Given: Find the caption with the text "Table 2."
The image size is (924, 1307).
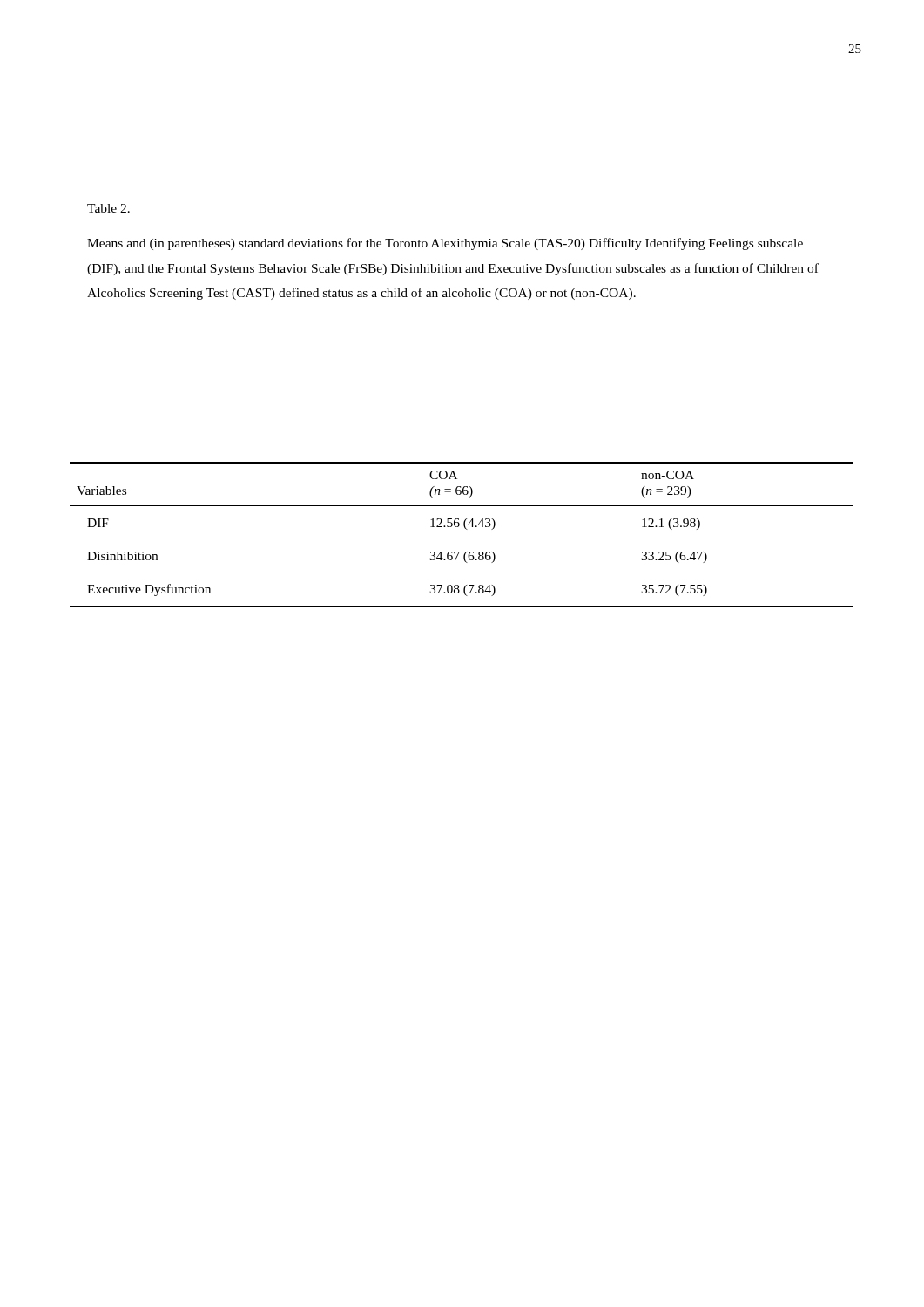Looking at the screenshot, I should tap(109, 208).
